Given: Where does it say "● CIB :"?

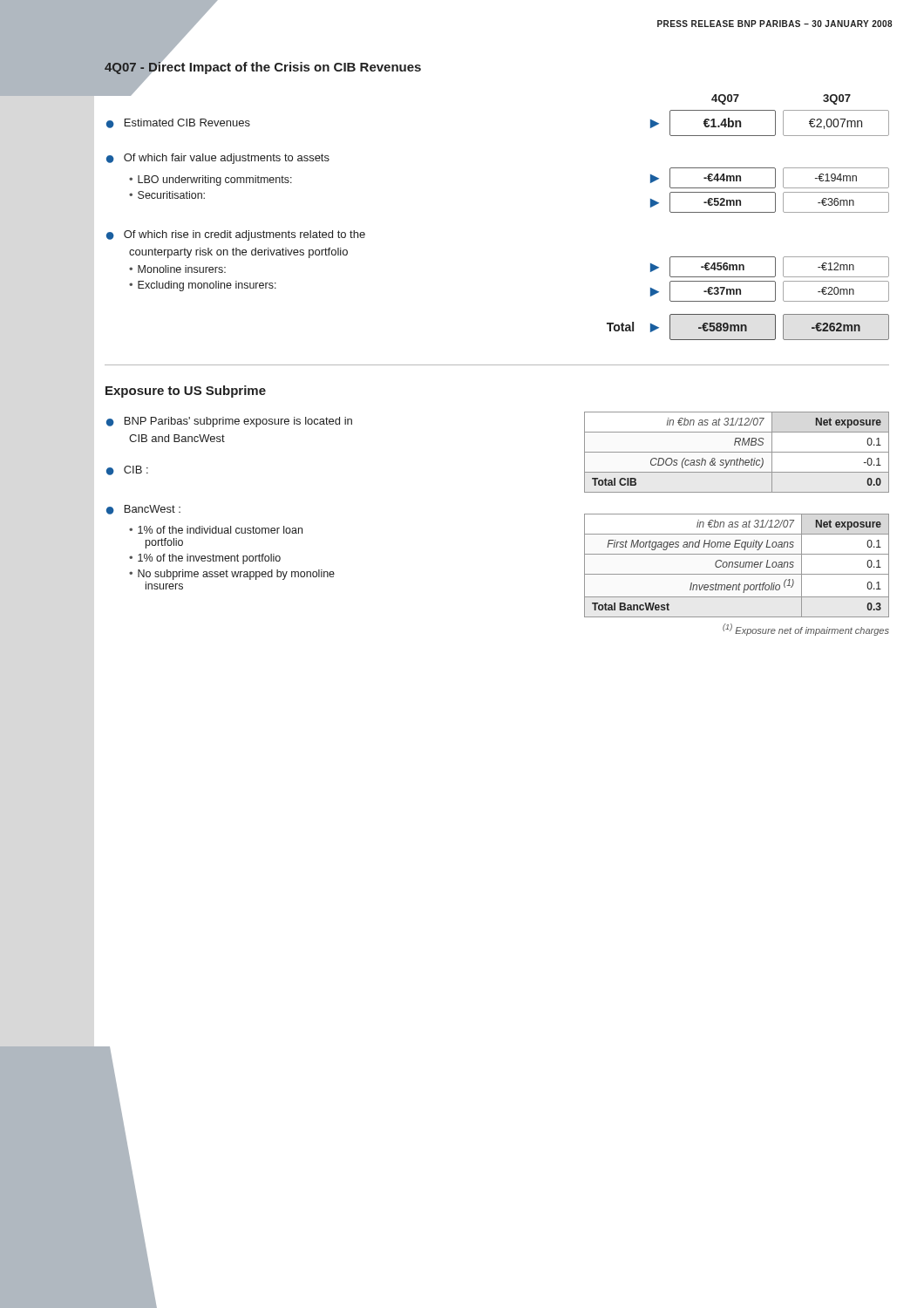Looking at the screenshot, I should (127, 470).
